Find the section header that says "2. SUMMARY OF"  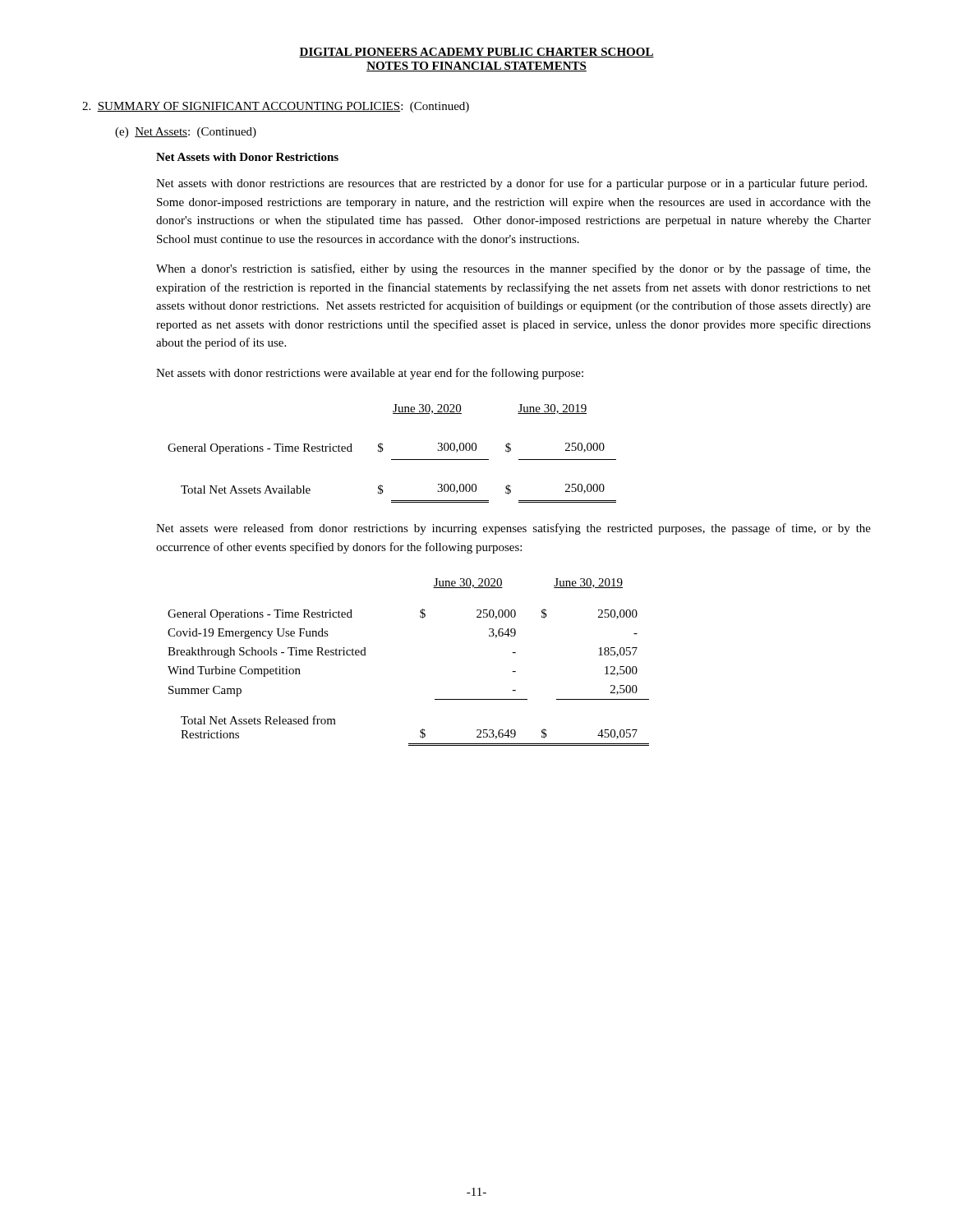276,106
